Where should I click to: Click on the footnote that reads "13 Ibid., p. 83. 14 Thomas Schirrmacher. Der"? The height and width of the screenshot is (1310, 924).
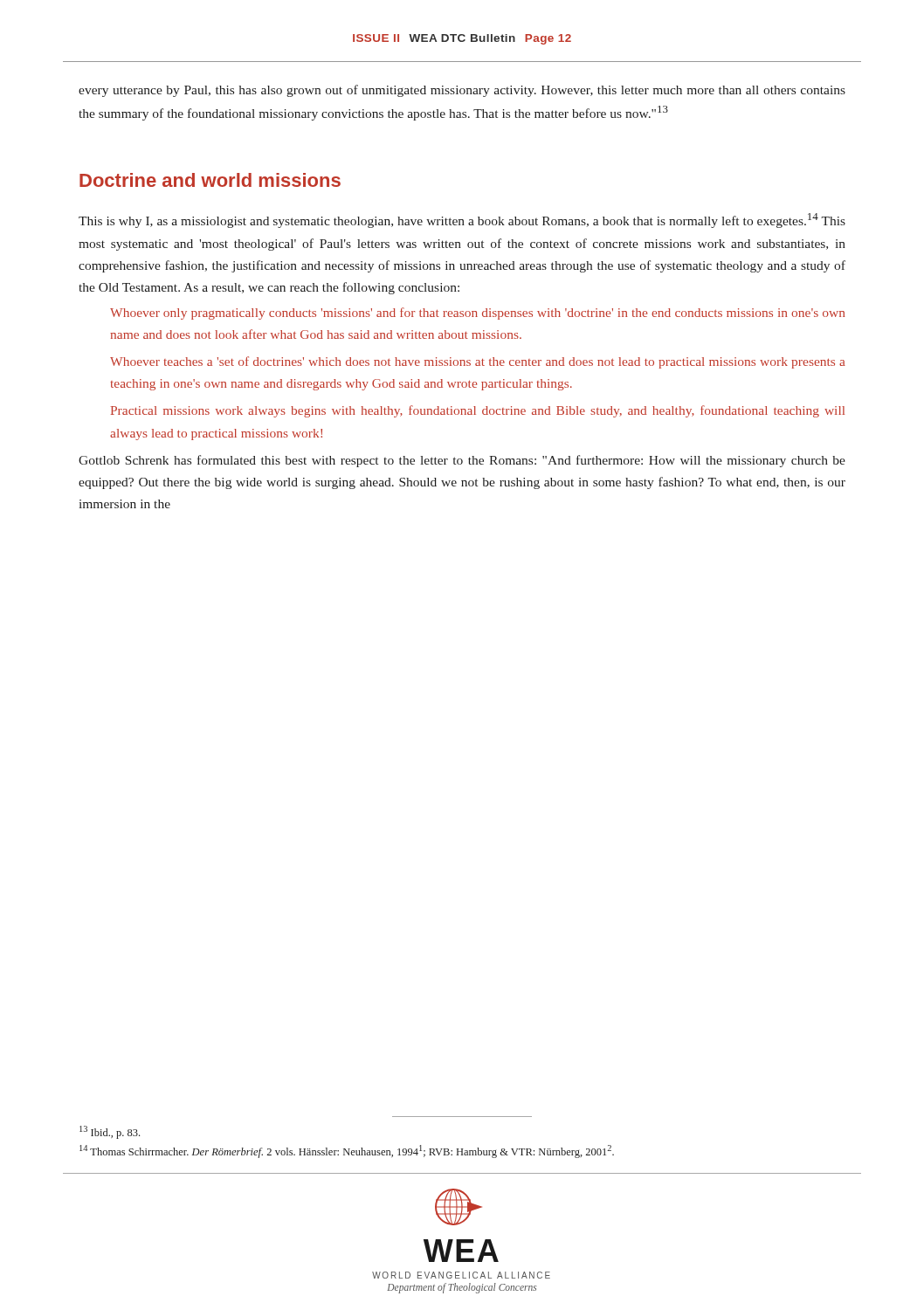[x=347, y=1141]
